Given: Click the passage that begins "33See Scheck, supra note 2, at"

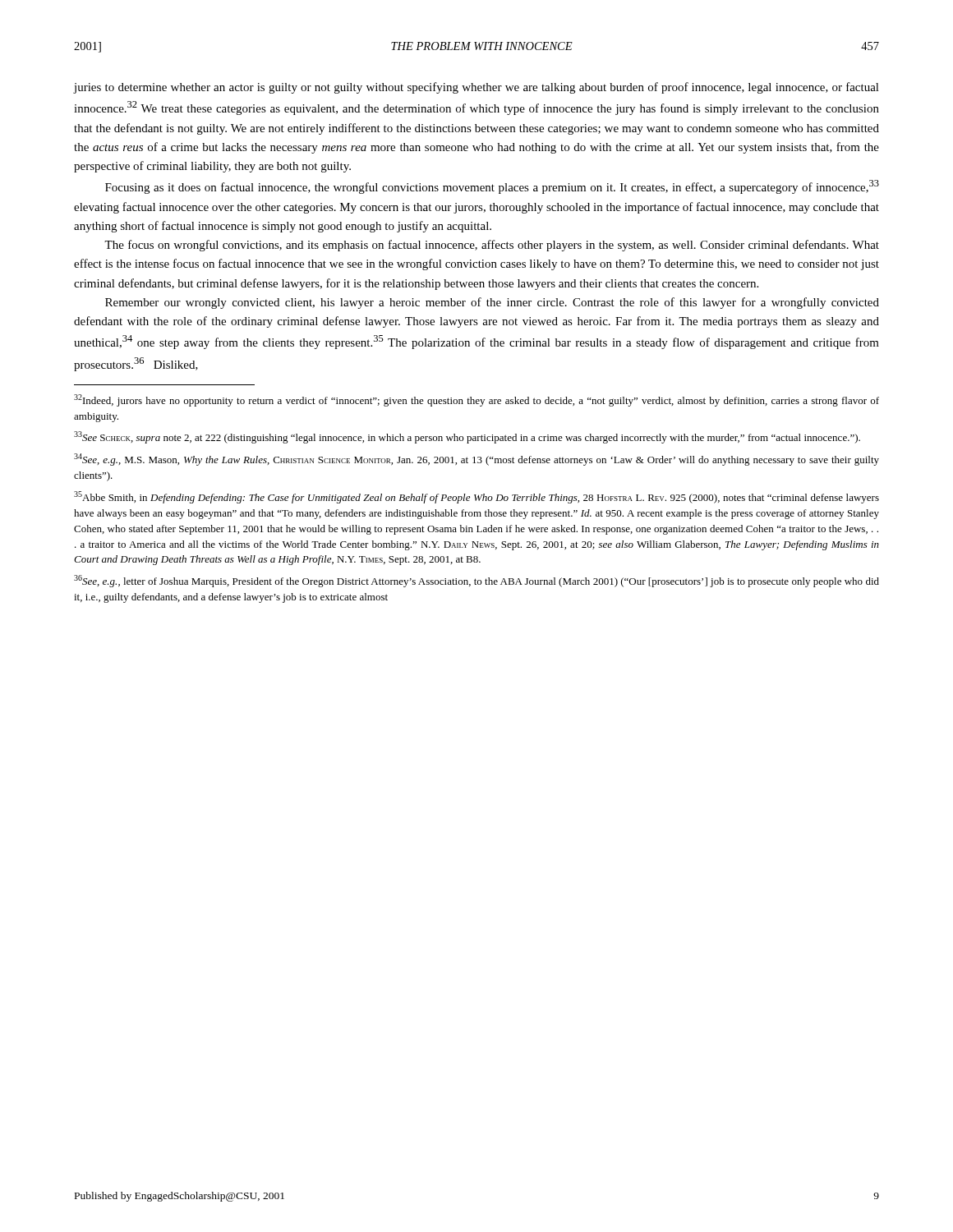Looking at the screenshot, I should tap(467, 437).
